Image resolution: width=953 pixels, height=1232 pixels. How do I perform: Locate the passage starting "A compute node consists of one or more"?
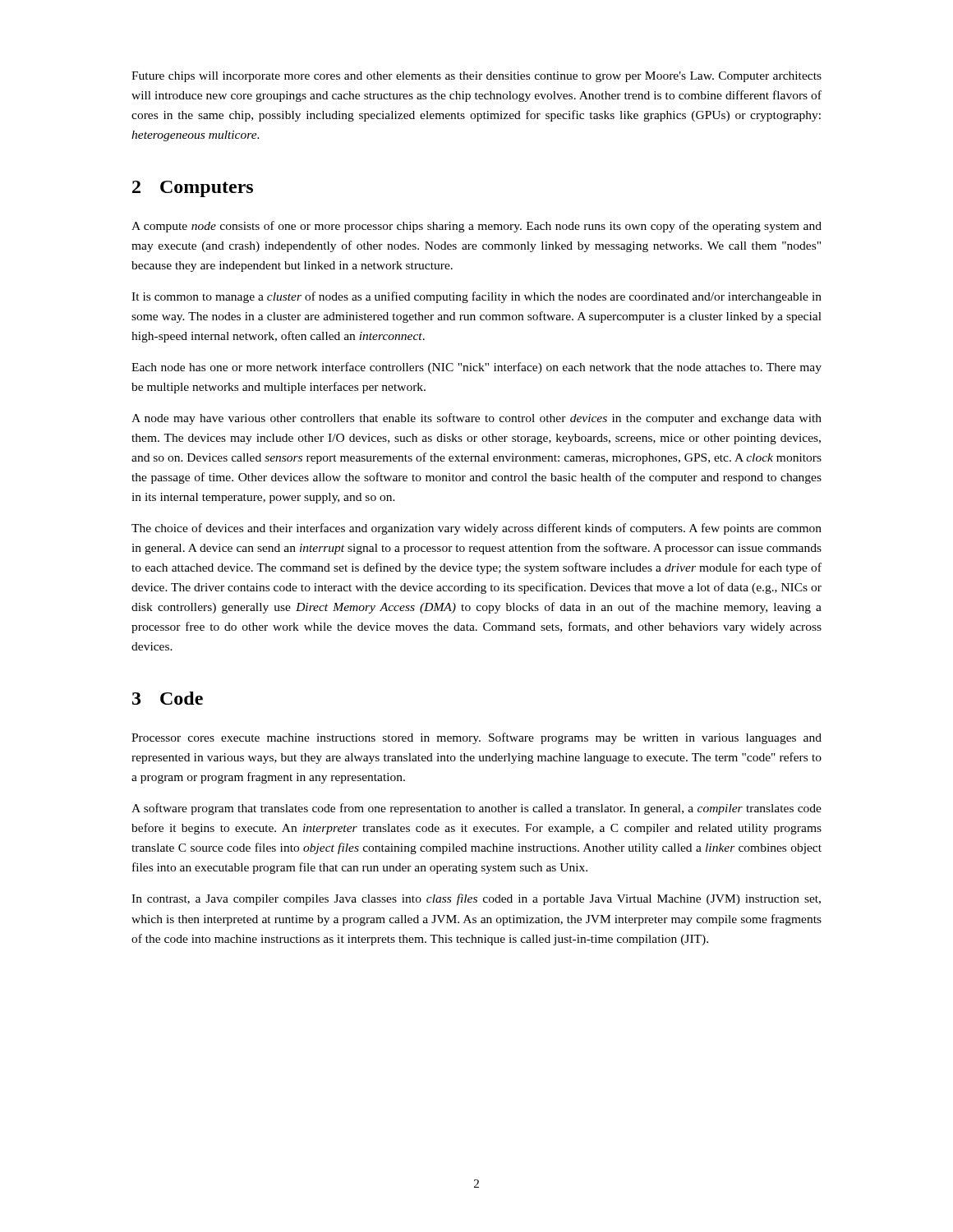(x=476, y=246)
